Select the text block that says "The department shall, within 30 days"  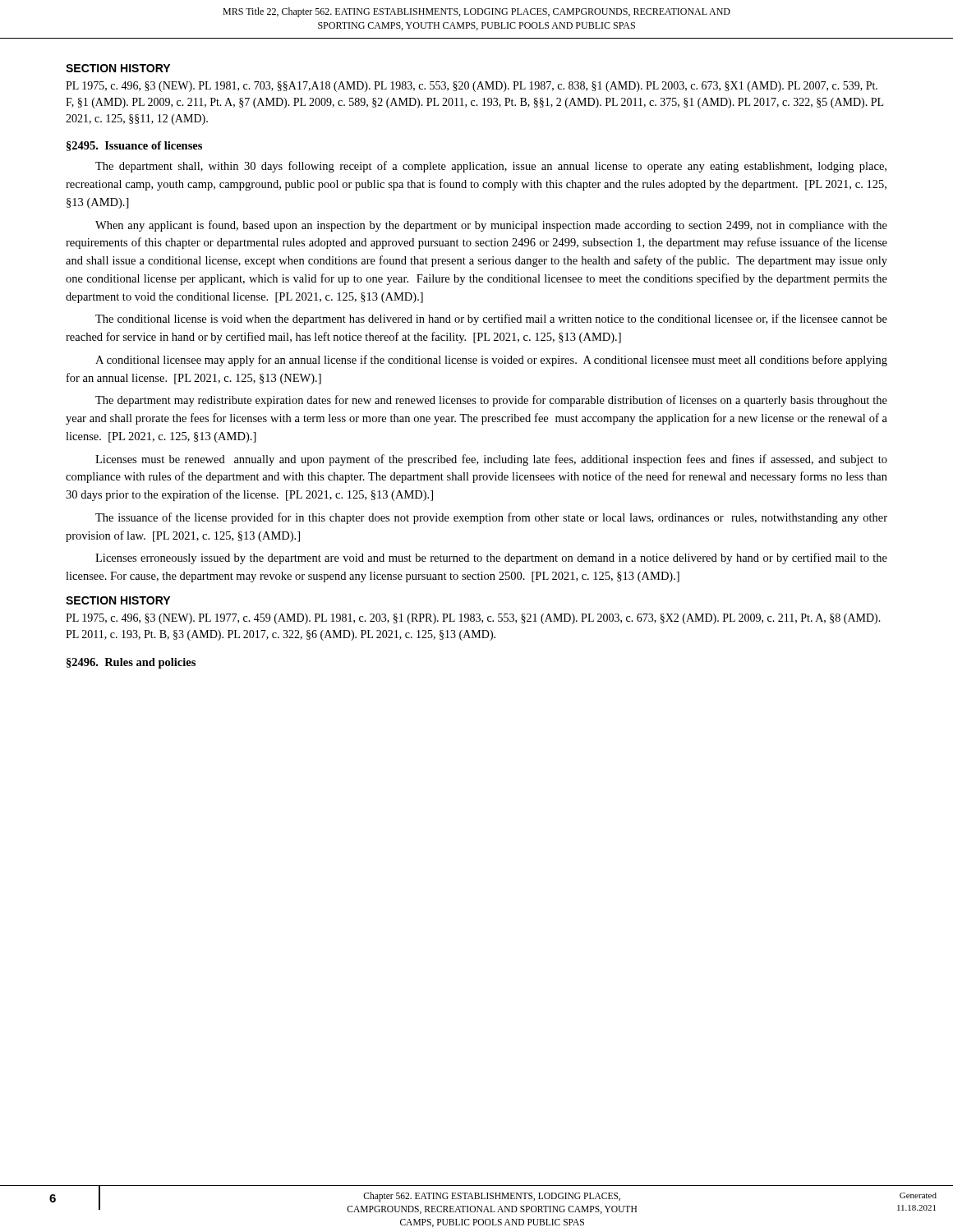(x=476, y=184)
